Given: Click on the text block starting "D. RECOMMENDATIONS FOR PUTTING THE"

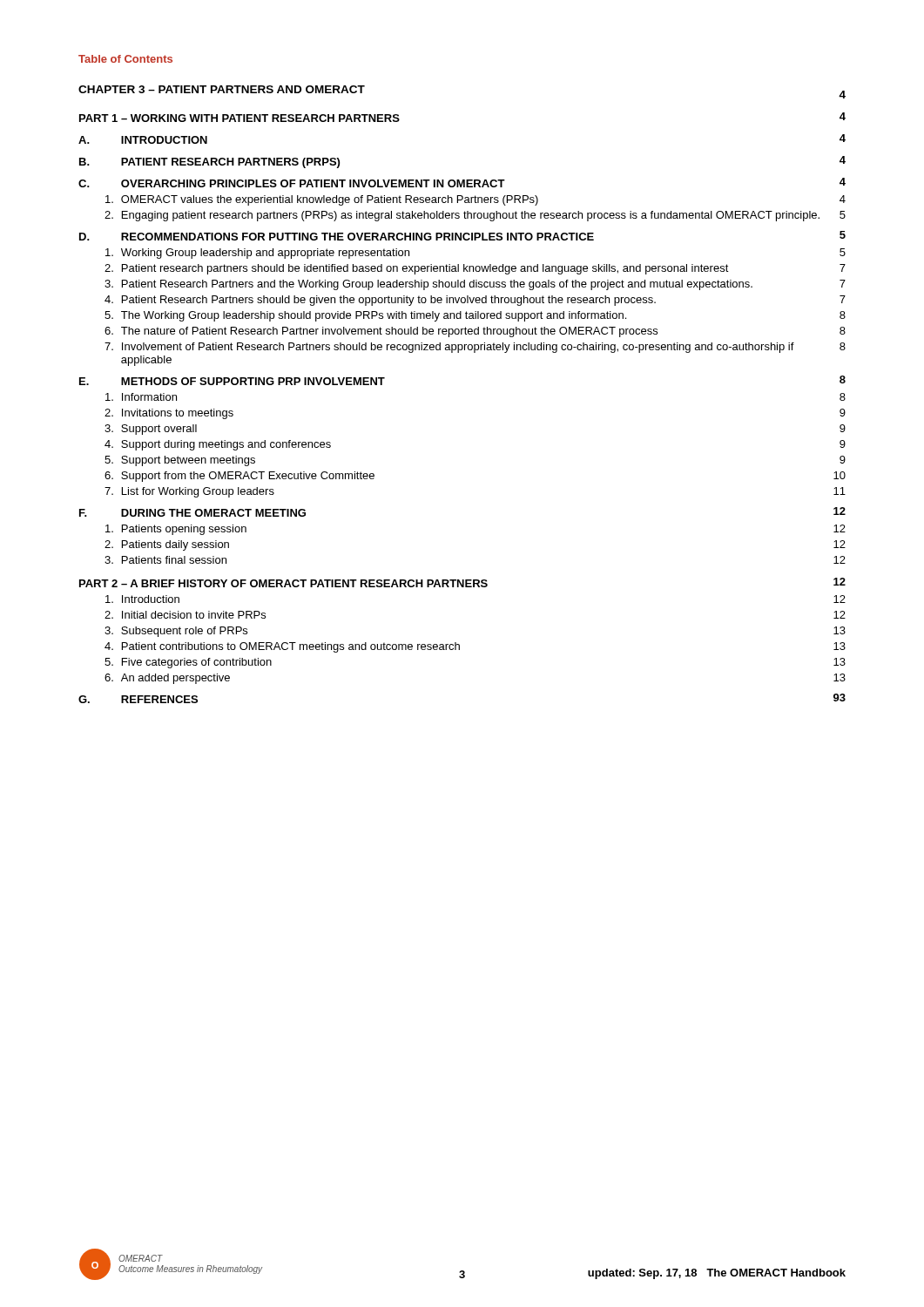Looking at the screenshot, I should point(462,234).
